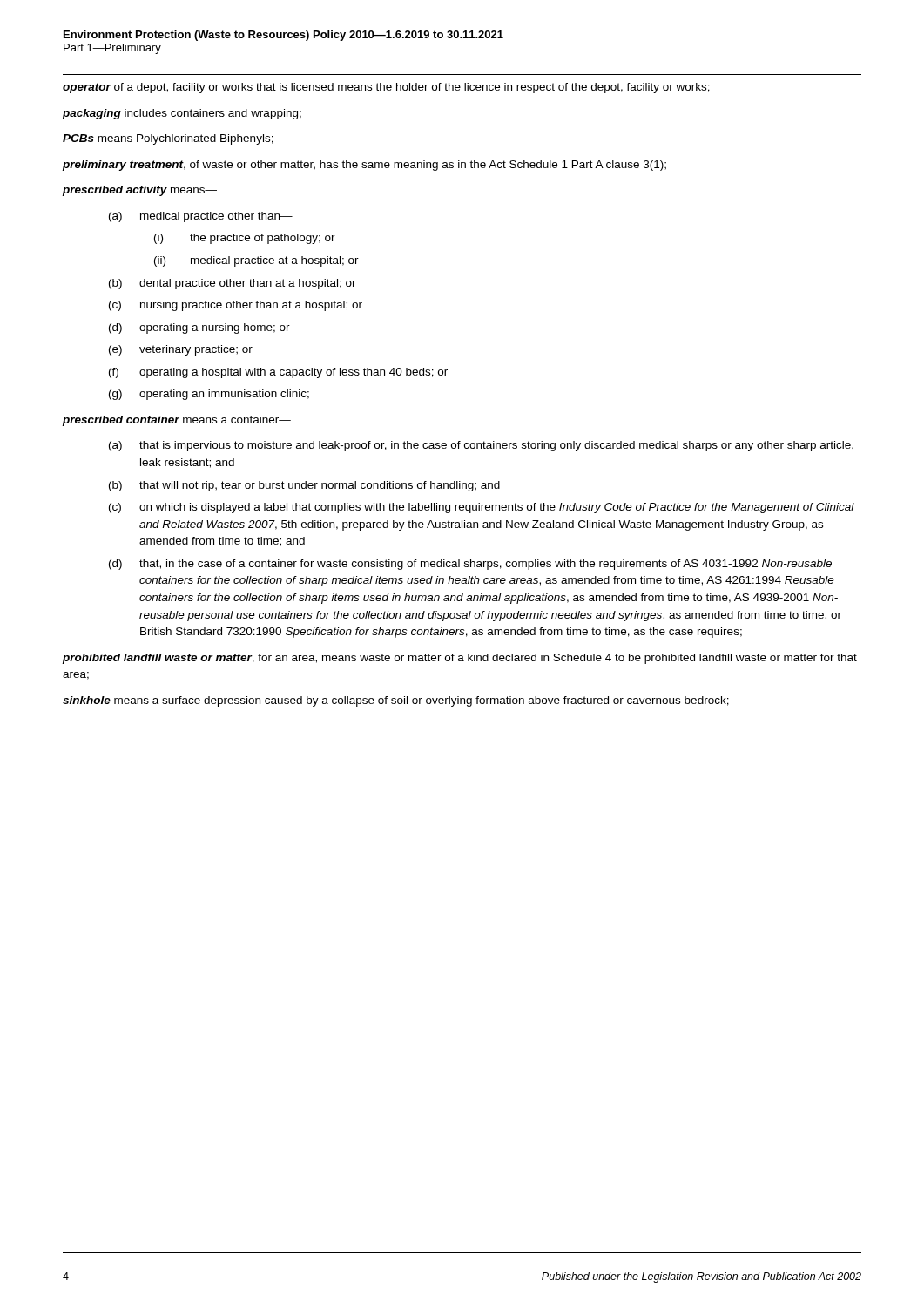Find the block starting "(e) veterinary practice; or"

point(181,350)
